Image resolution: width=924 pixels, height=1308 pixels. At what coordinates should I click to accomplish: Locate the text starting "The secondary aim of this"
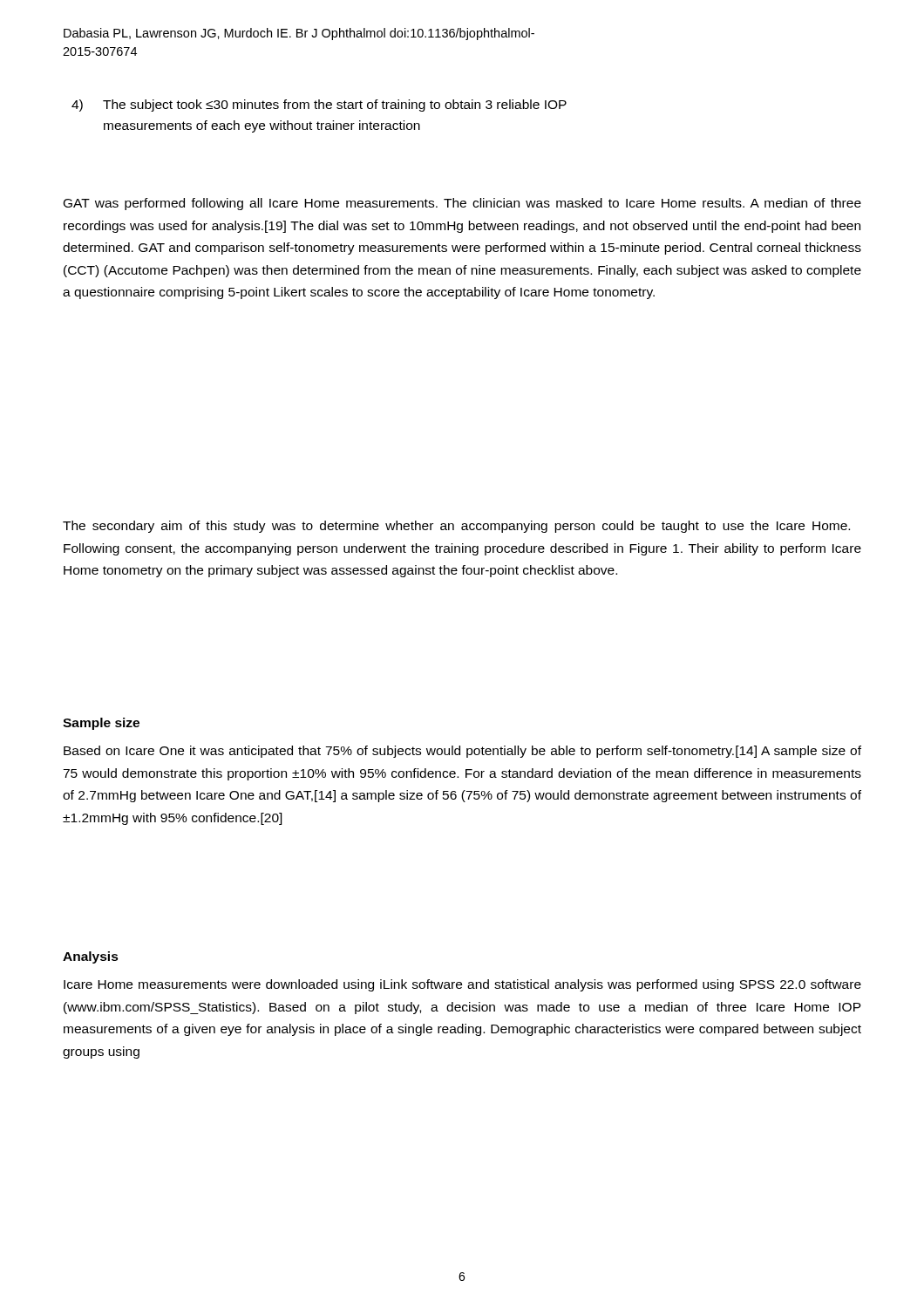coord(462,548)
